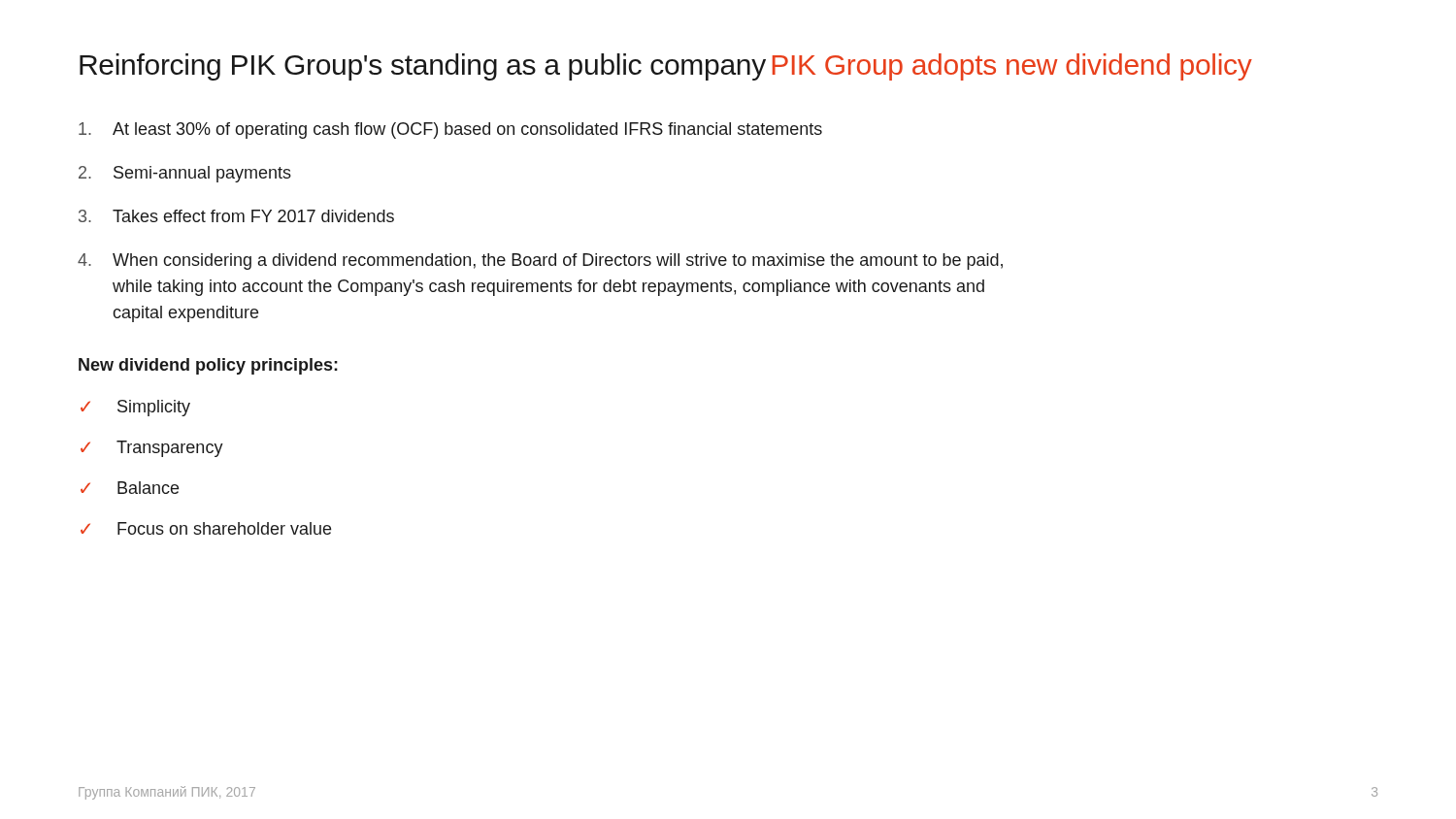This screenshot has height=819, width=1456.
Task: Locate the list item that reads "2. Semi-annual payments"
Action: (185, 174)
